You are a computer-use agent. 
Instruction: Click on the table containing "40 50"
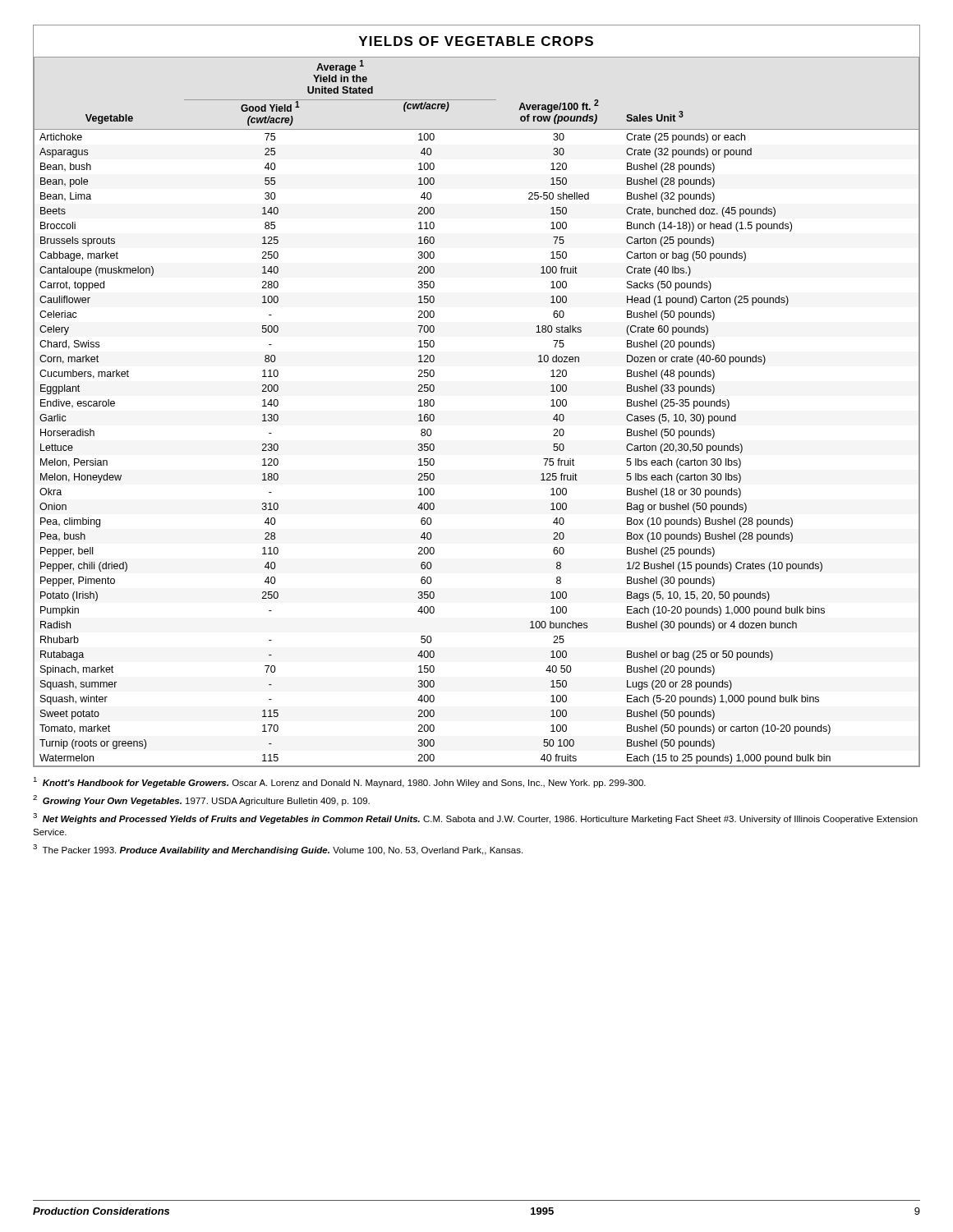pos(476,412)
